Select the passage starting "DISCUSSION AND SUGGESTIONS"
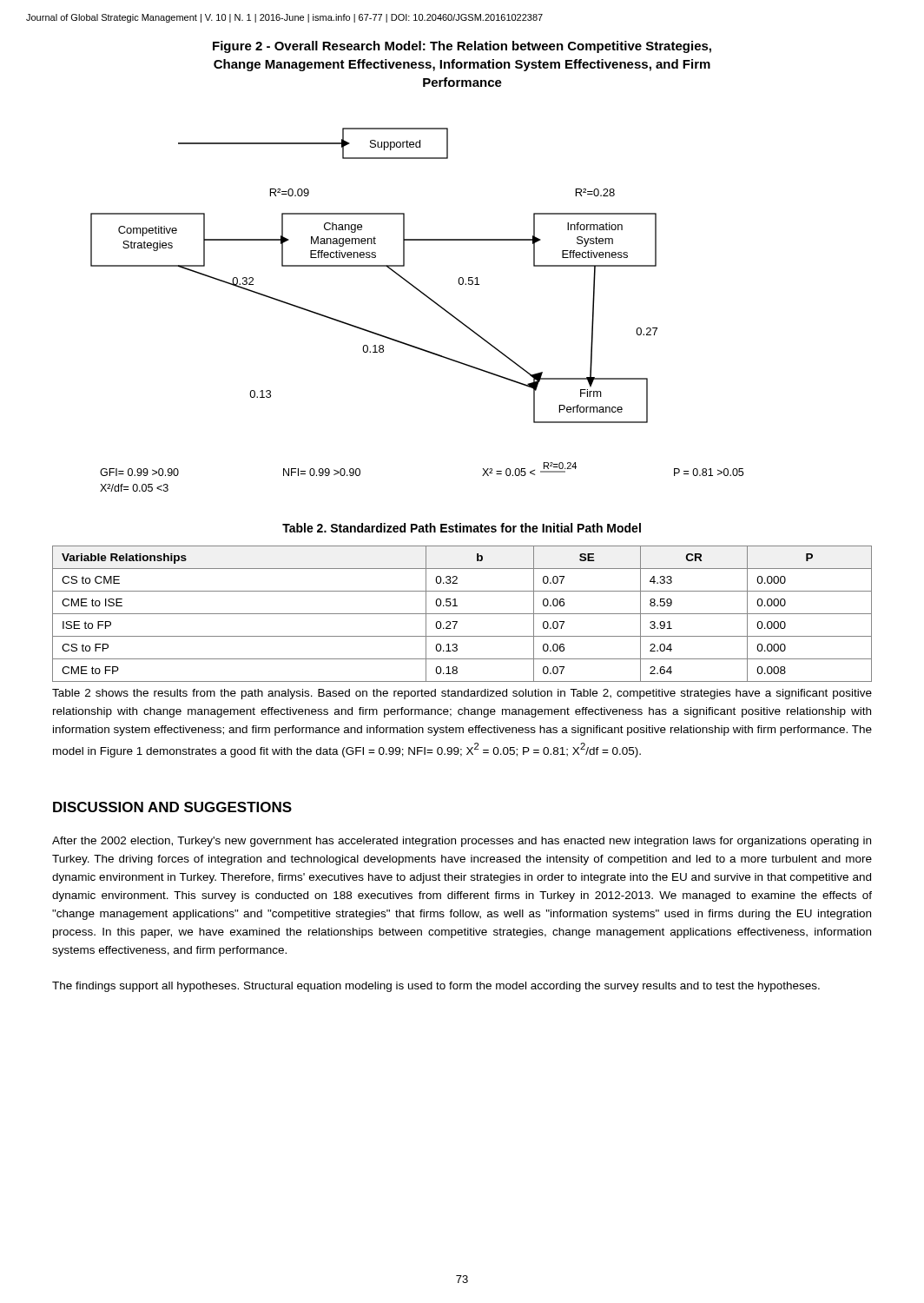The image size is (924, 1303). click(x=172, y=807)
